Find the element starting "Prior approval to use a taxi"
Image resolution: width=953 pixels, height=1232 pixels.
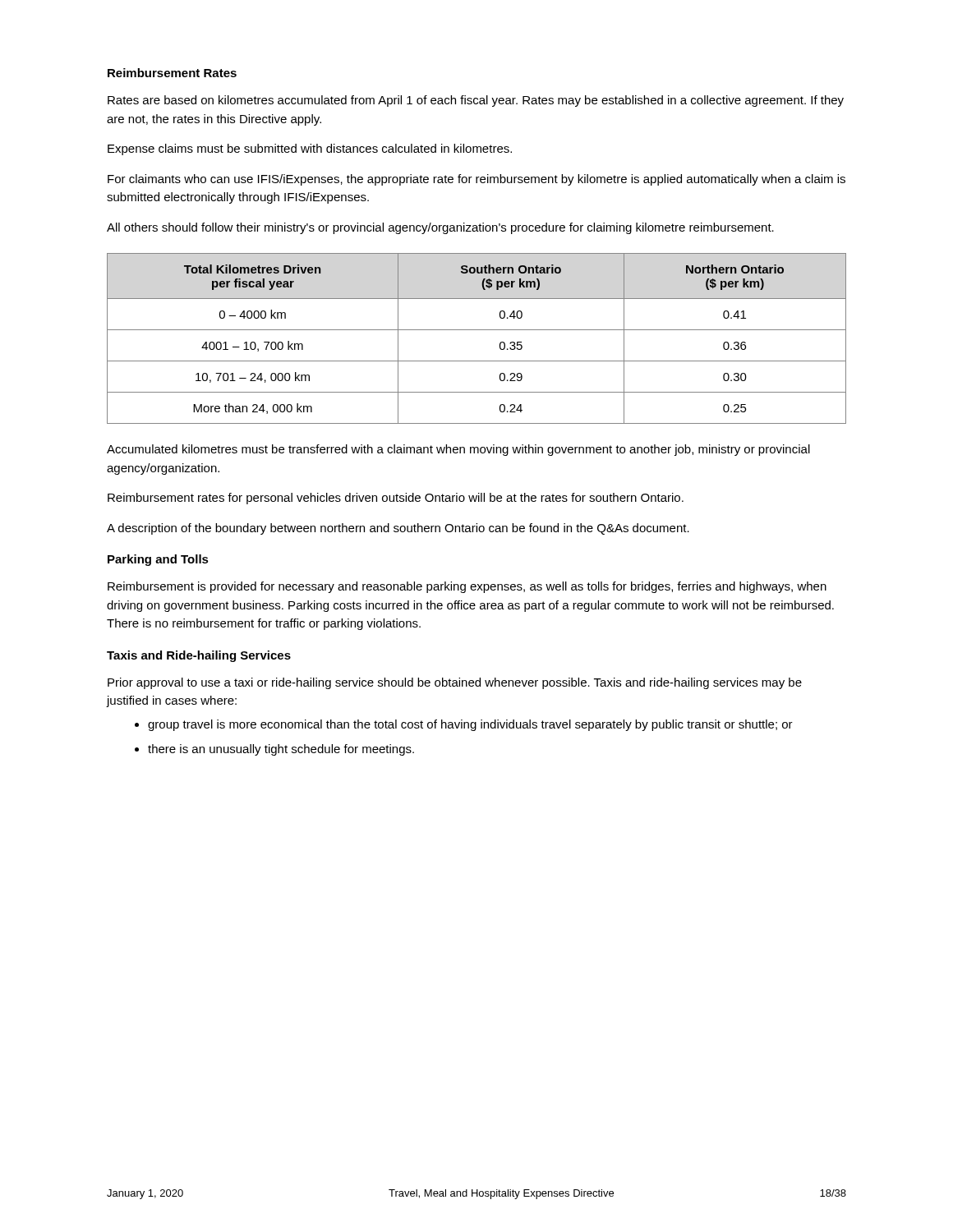pyautogui.click(x=454, y=691)
